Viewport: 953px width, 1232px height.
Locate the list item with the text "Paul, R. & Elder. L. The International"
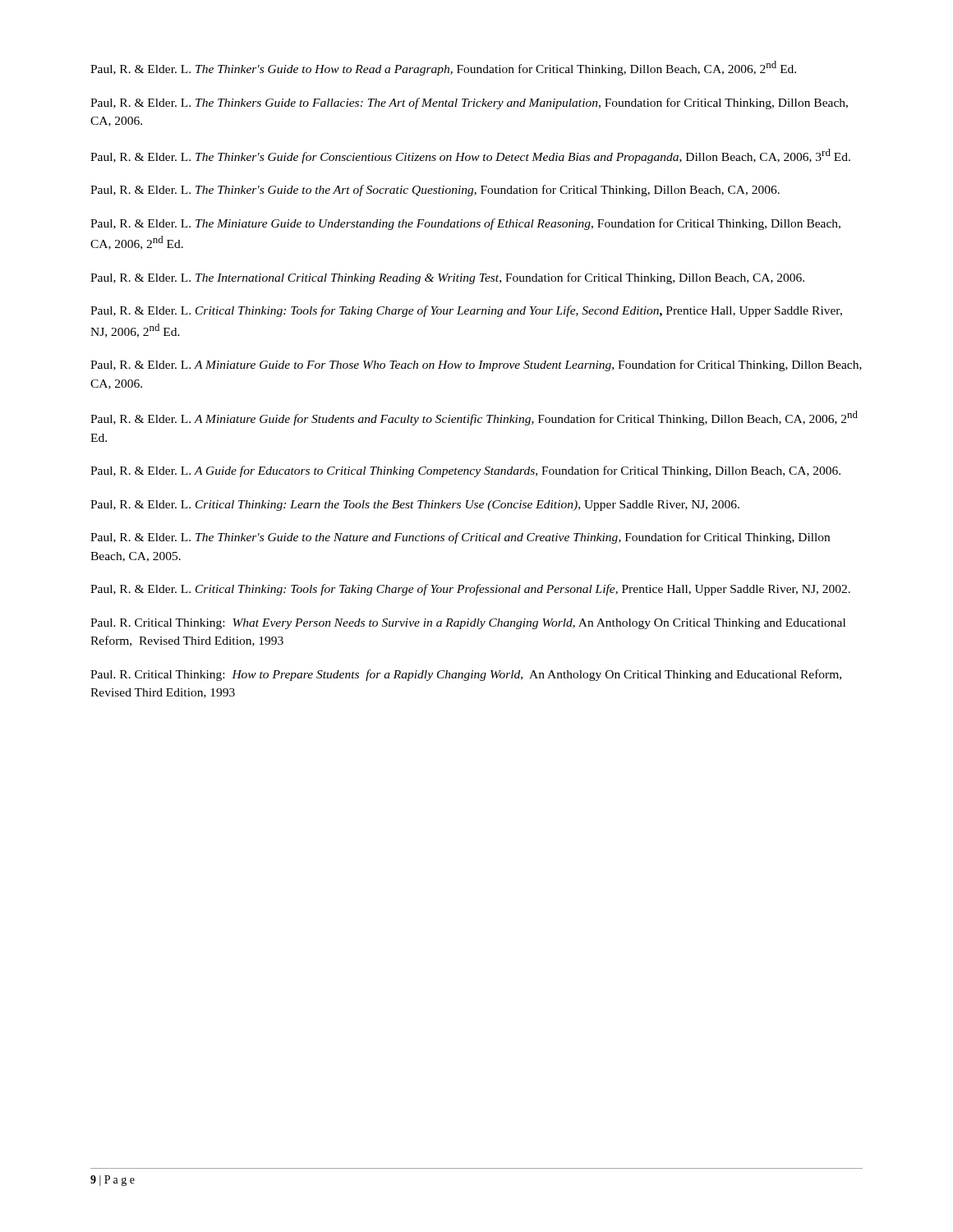coord(448,277)
